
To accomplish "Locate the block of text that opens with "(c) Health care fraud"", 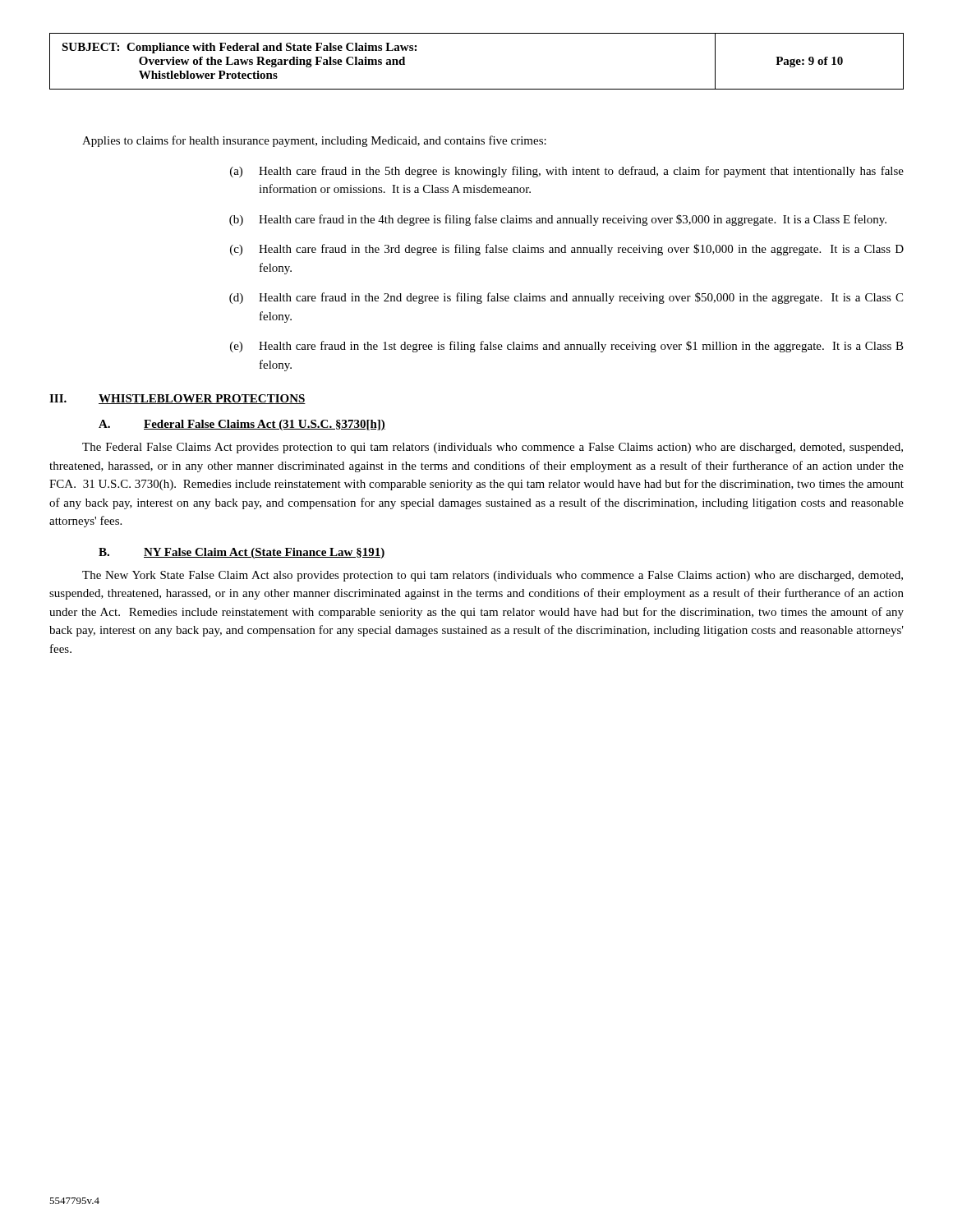I will click(559, 258).
